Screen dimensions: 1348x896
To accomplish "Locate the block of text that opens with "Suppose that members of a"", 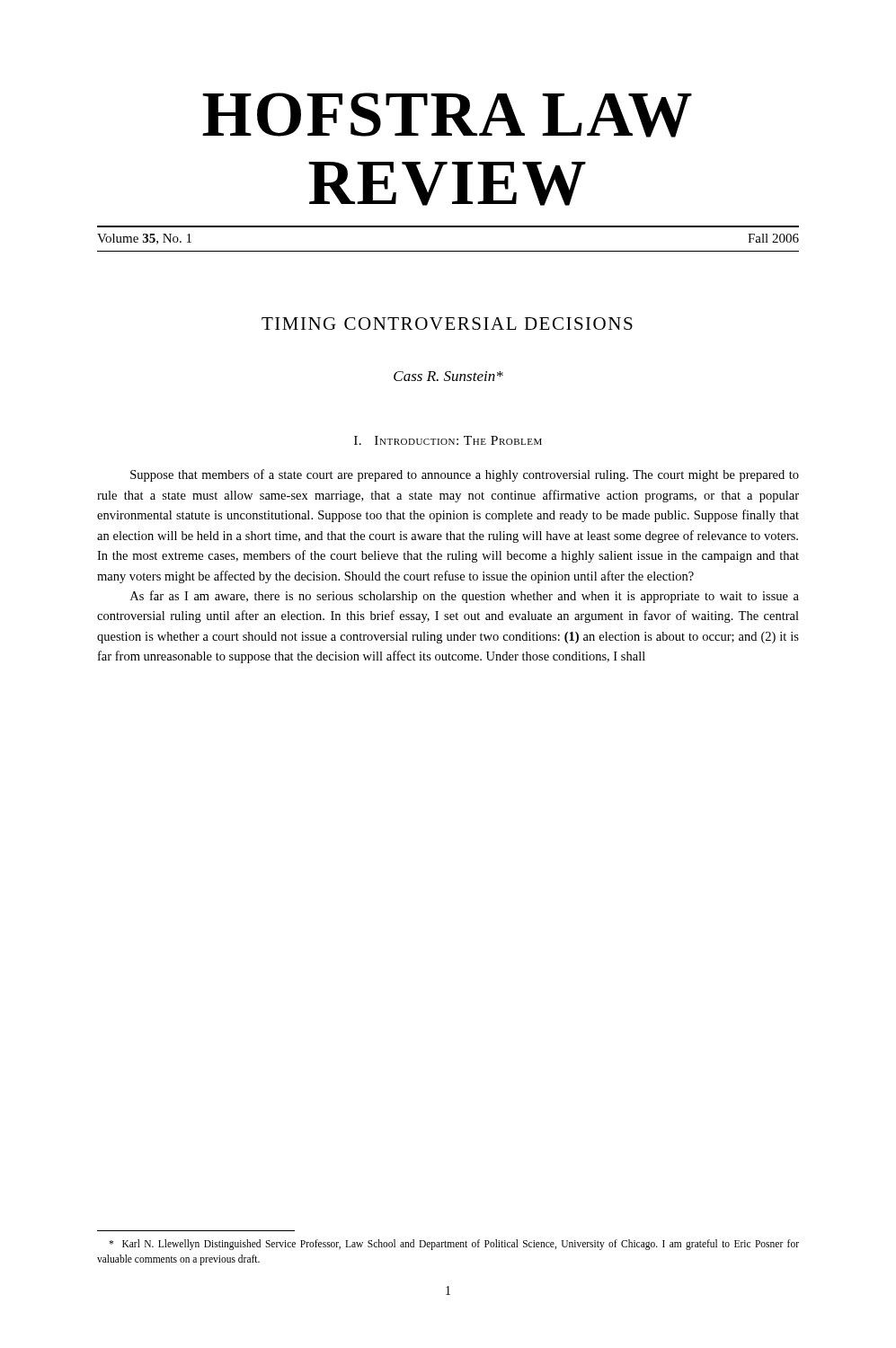I will [x=448, y=566].
